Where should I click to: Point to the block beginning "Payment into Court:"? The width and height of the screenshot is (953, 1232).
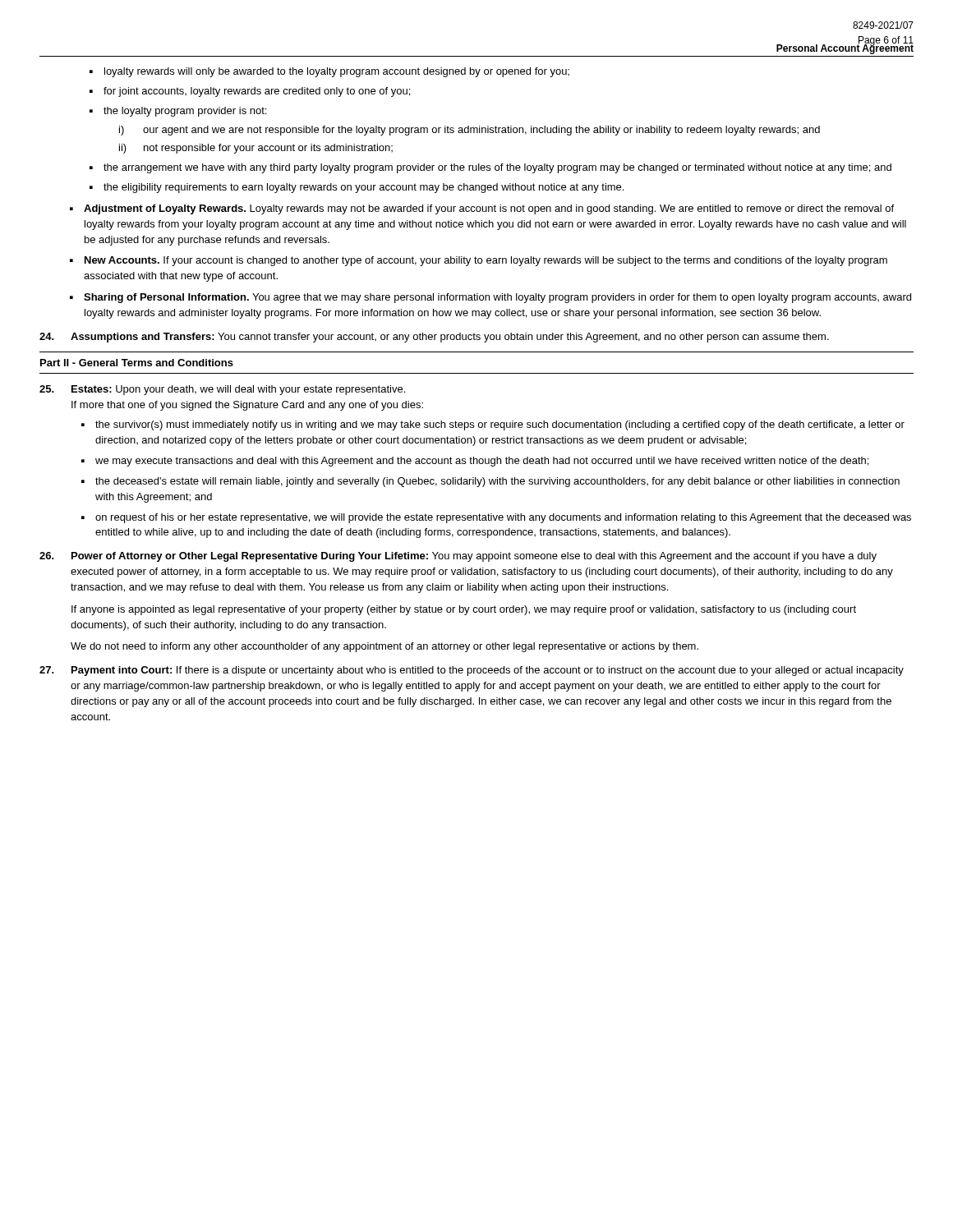(x=476, y=694)
